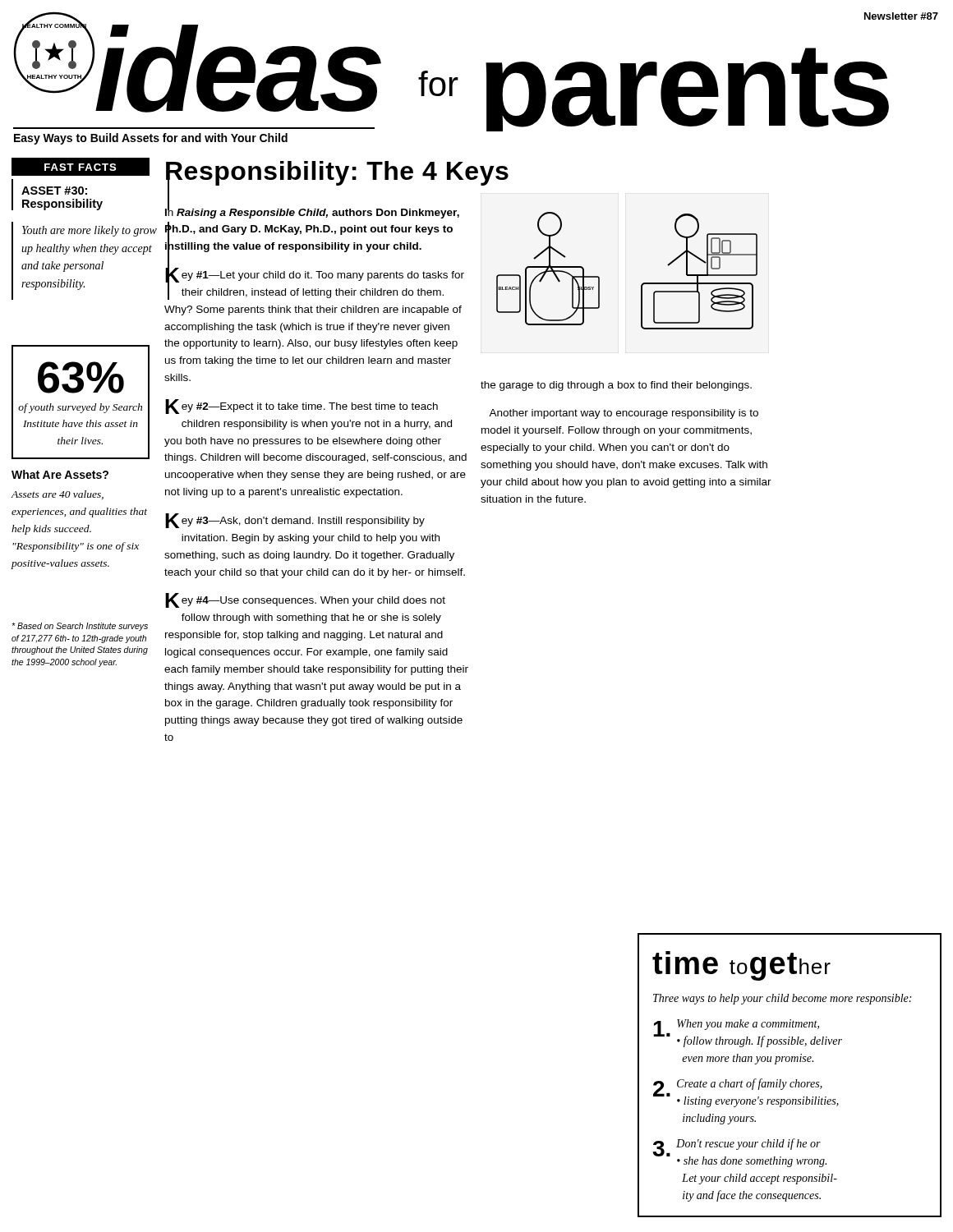953x1232 pixels.
Task: Click on the list item with the text "3. Don't rescue your child if he"
Action: pos(745,1170)
